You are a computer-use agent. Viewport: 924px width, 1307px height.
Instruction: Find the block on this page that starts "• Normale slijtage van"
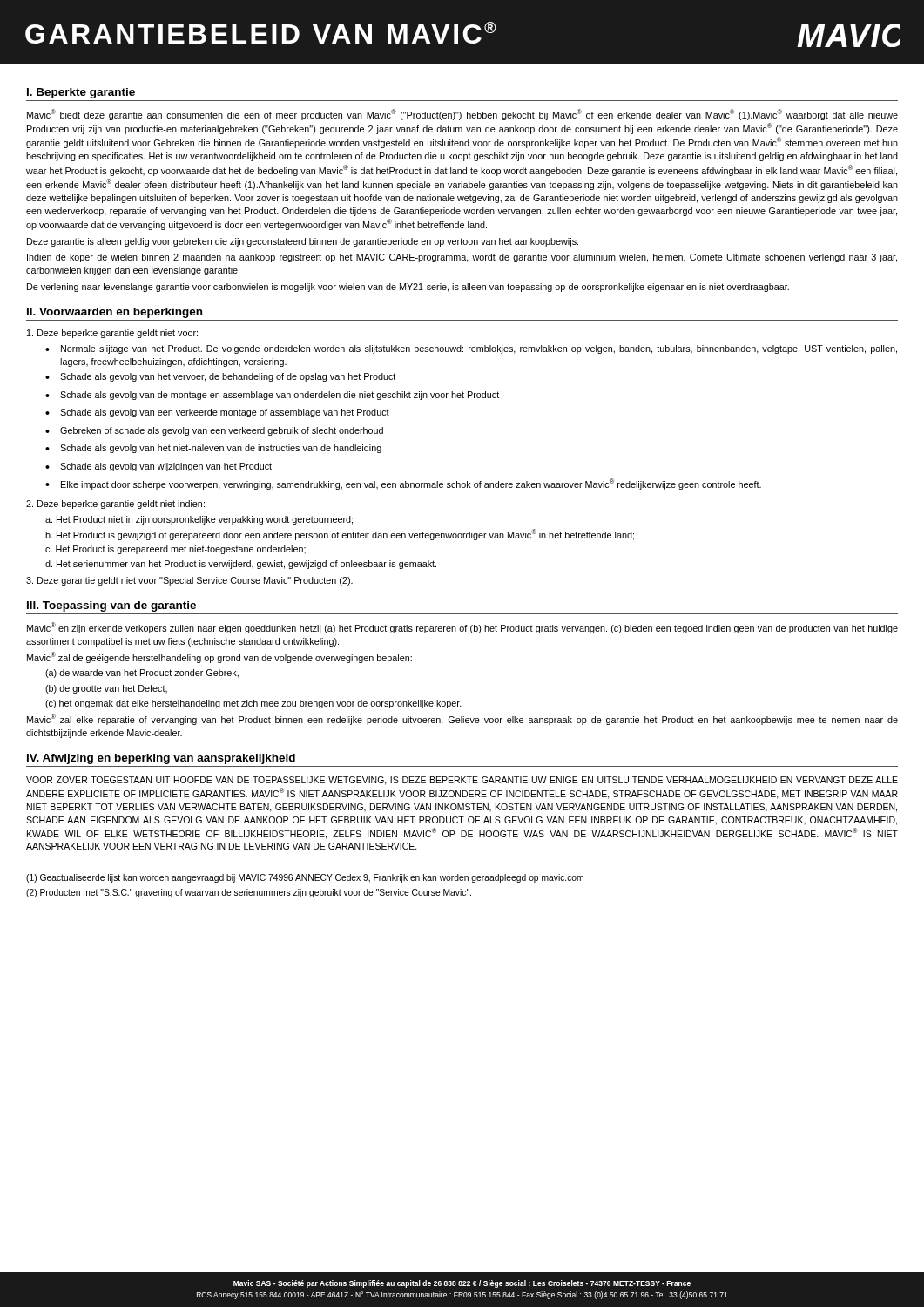[472, 355]
